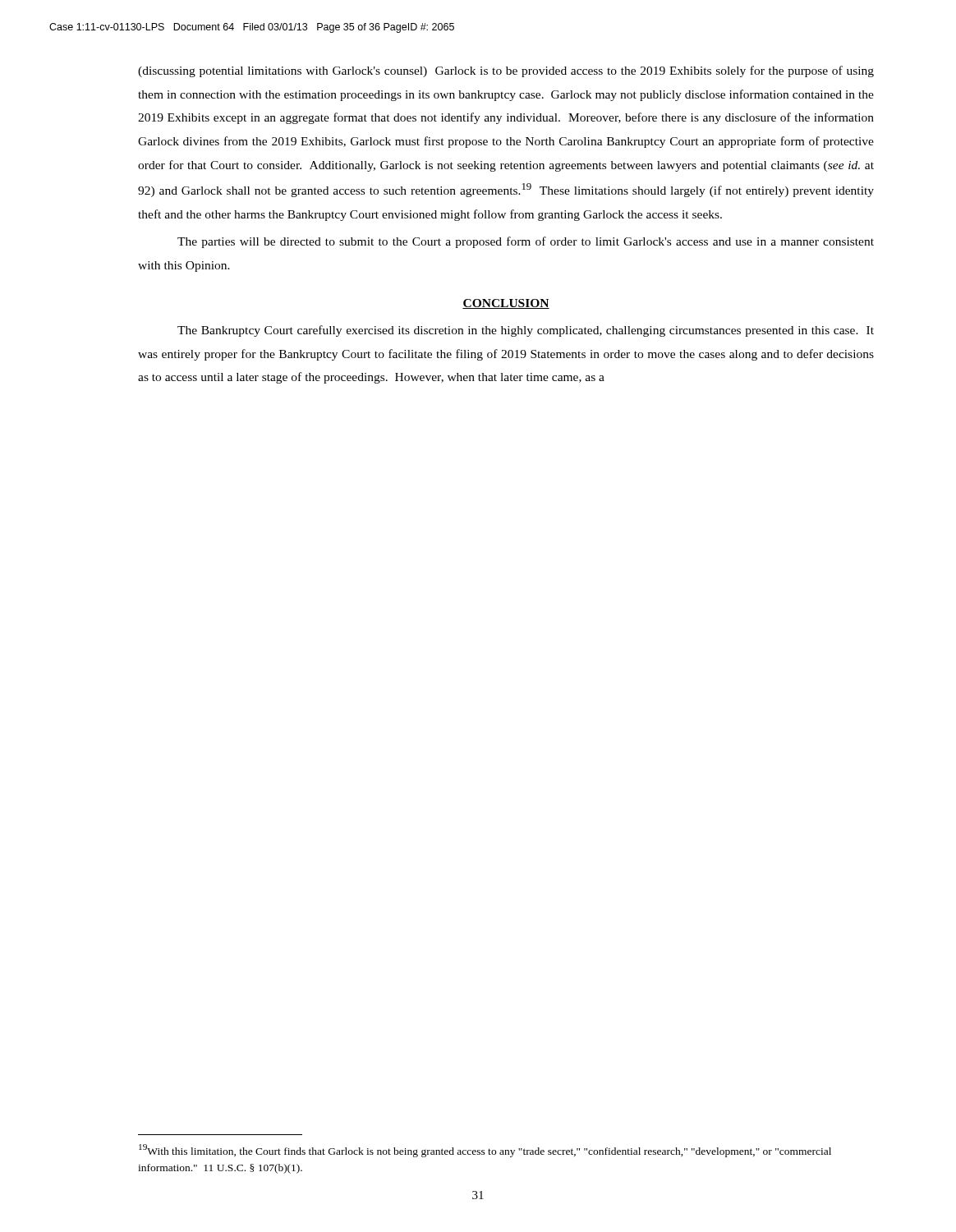956x1232 pixels.
Task: Click on the block starting "(discussing potential limitations"
Action: point(506,142)
